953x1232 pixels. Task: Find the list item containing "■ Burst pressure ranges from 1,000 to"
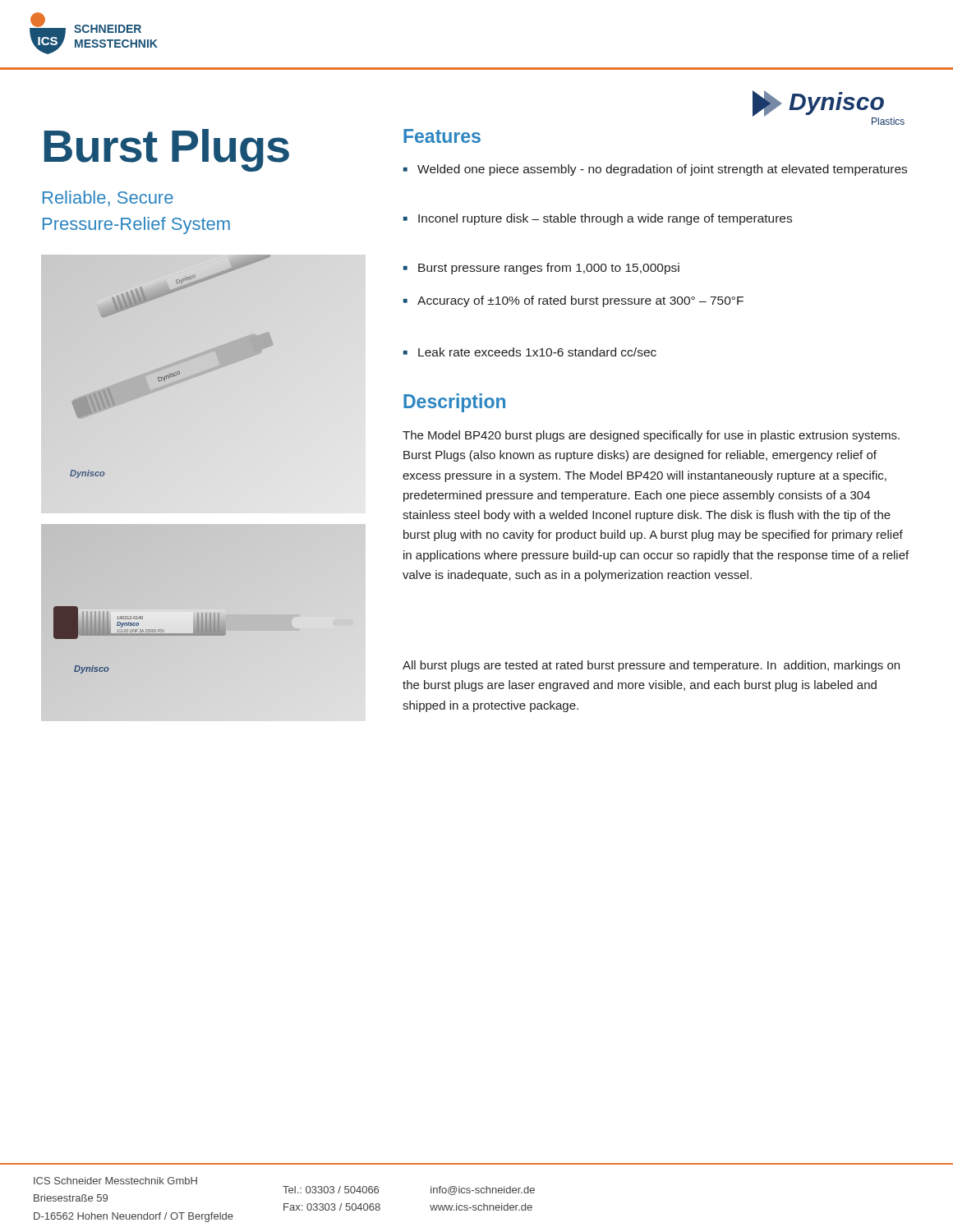[x=541, y=268]
